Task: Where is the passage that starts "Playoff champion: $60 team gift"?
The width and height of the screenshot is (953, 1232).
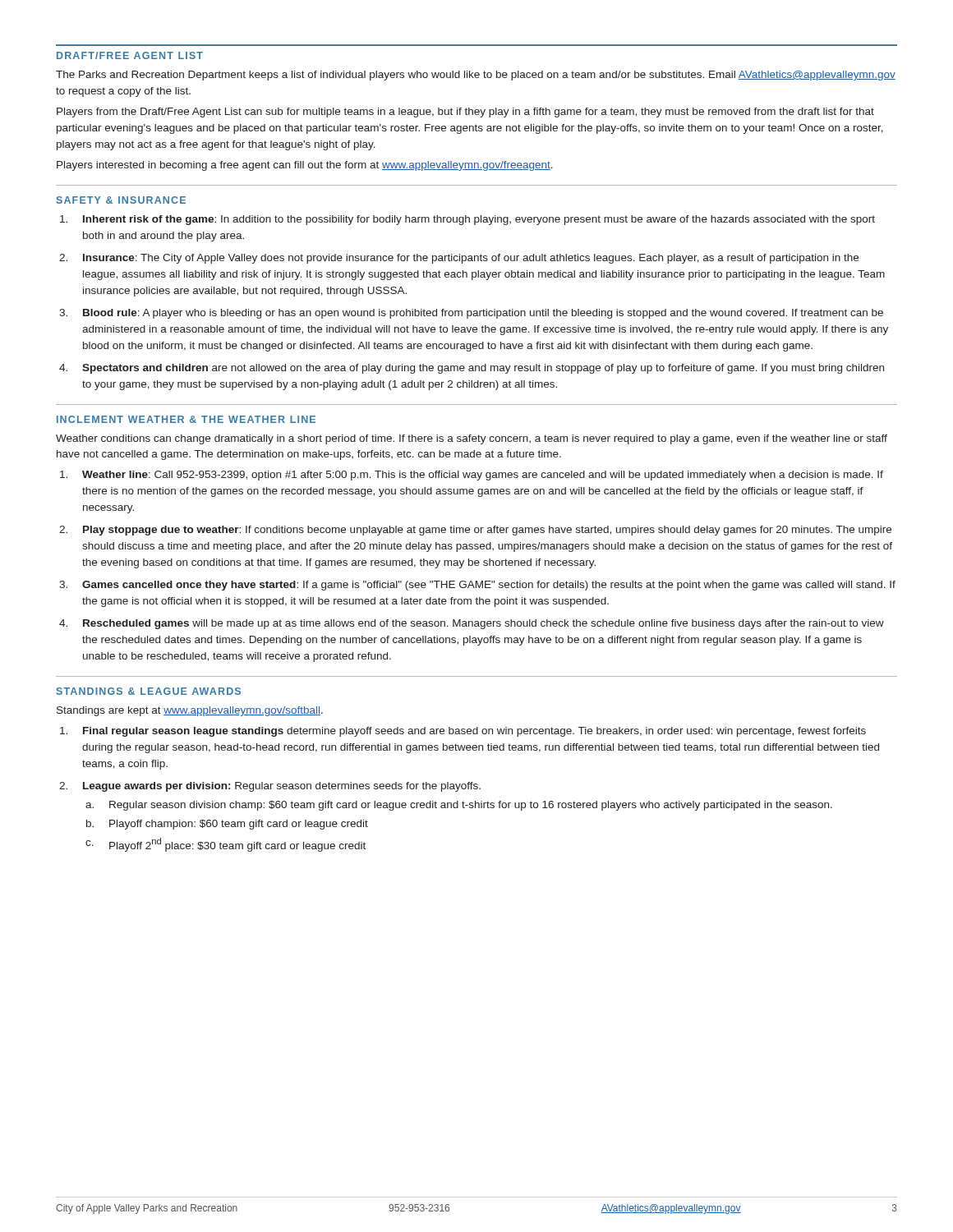Action: (x=238, y=823)
